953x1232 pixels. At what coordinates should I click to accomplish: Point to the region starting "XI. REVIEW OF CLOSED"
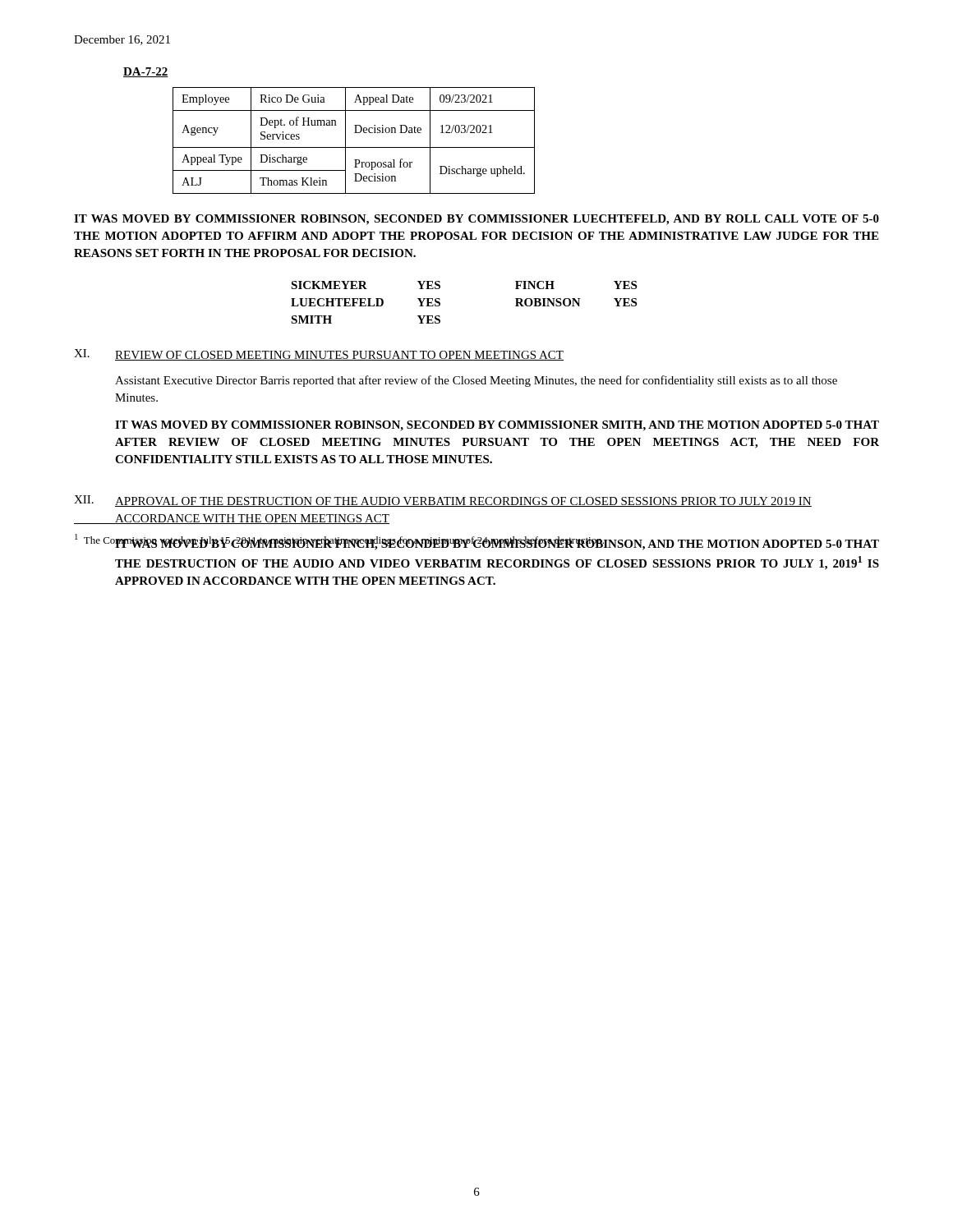pos(319,355)
